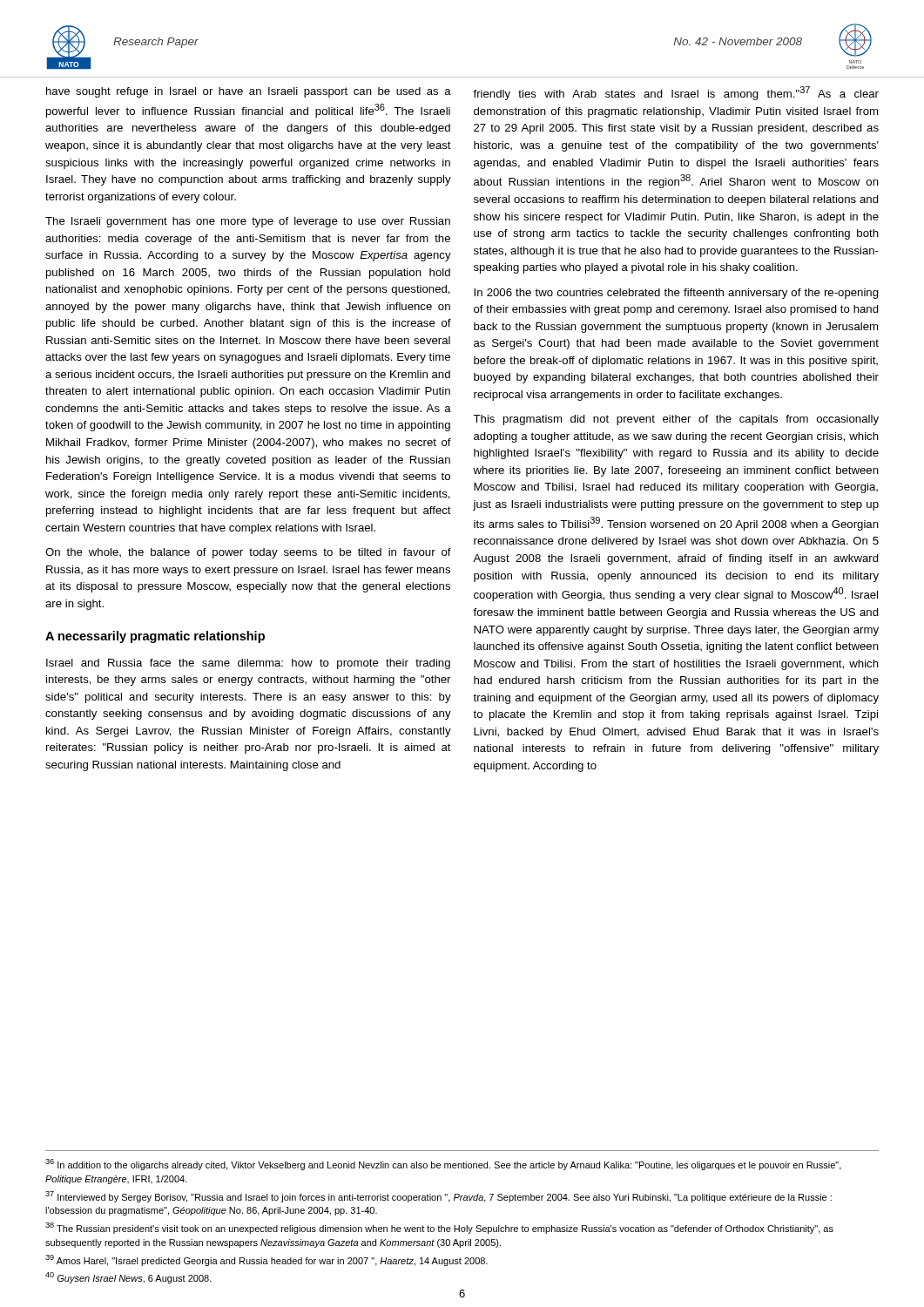Image resolution: width=924 pixels, height=1307 pixels.
Task: Select the section header
Action: (x=155, y=636)
